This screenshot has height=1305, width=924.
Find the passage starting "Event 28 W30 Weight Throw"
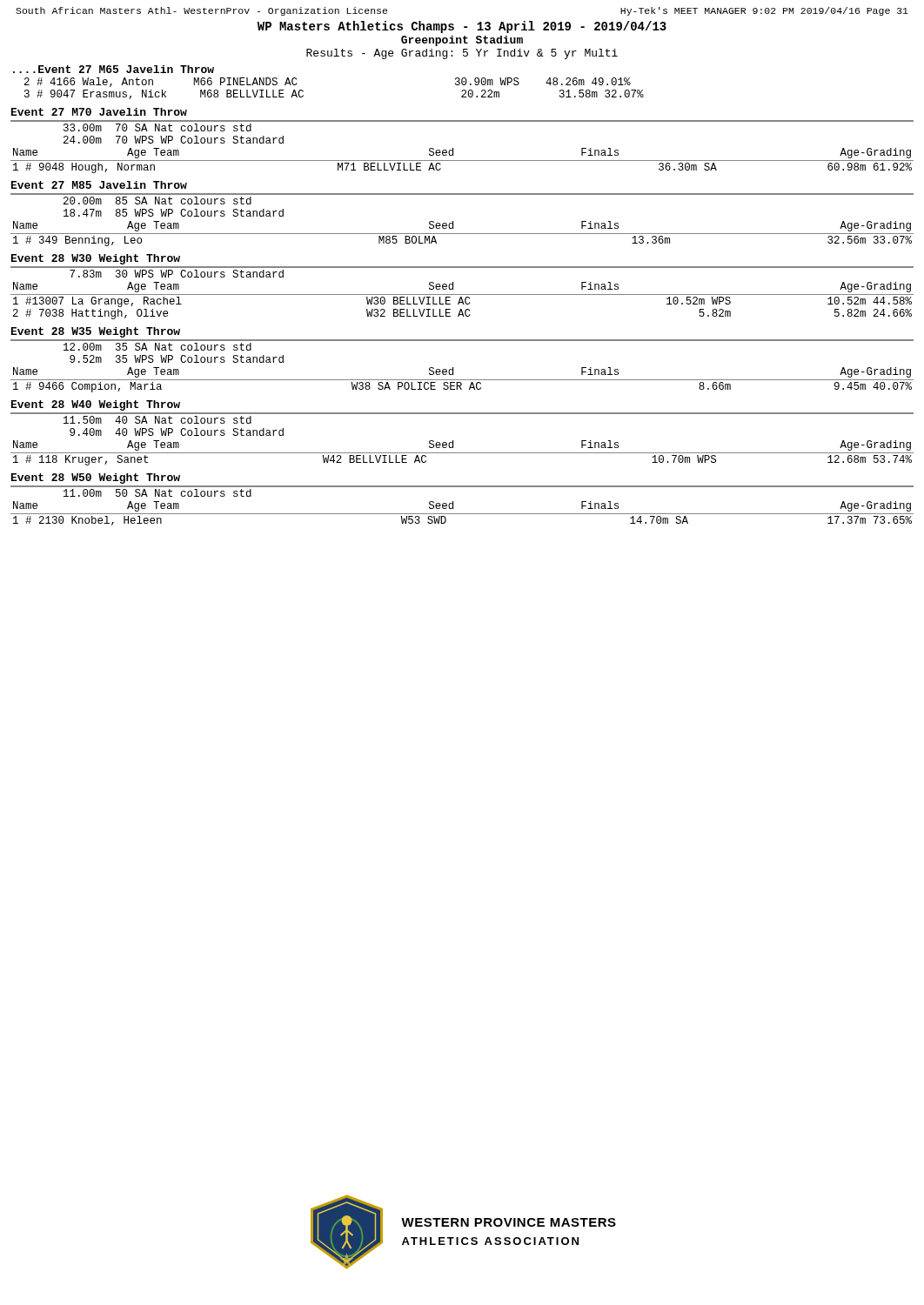coord(95,259)
